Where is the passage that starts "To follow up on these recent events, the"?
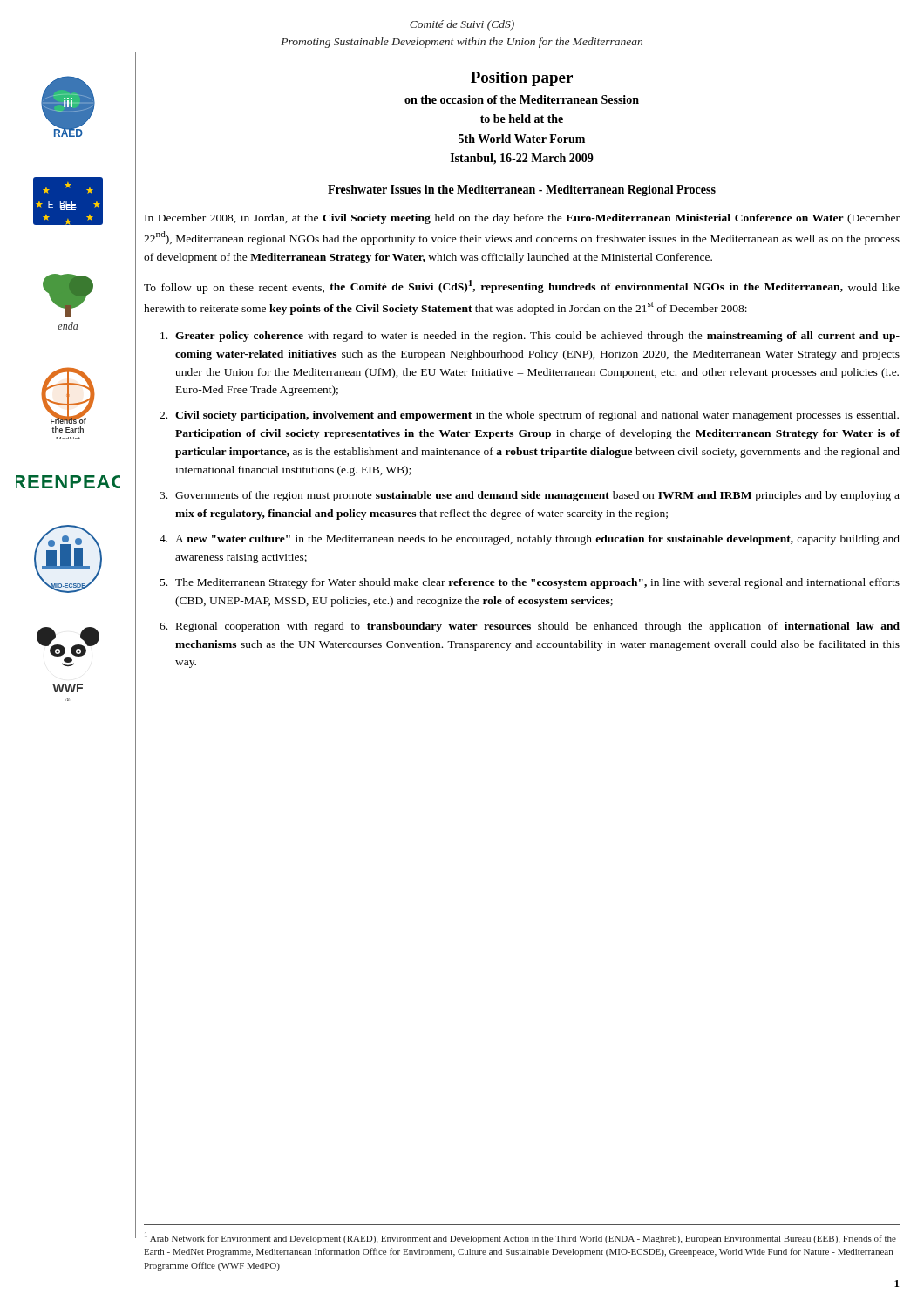The height and width of the screenshot is (1308, 924). point(522,296)
